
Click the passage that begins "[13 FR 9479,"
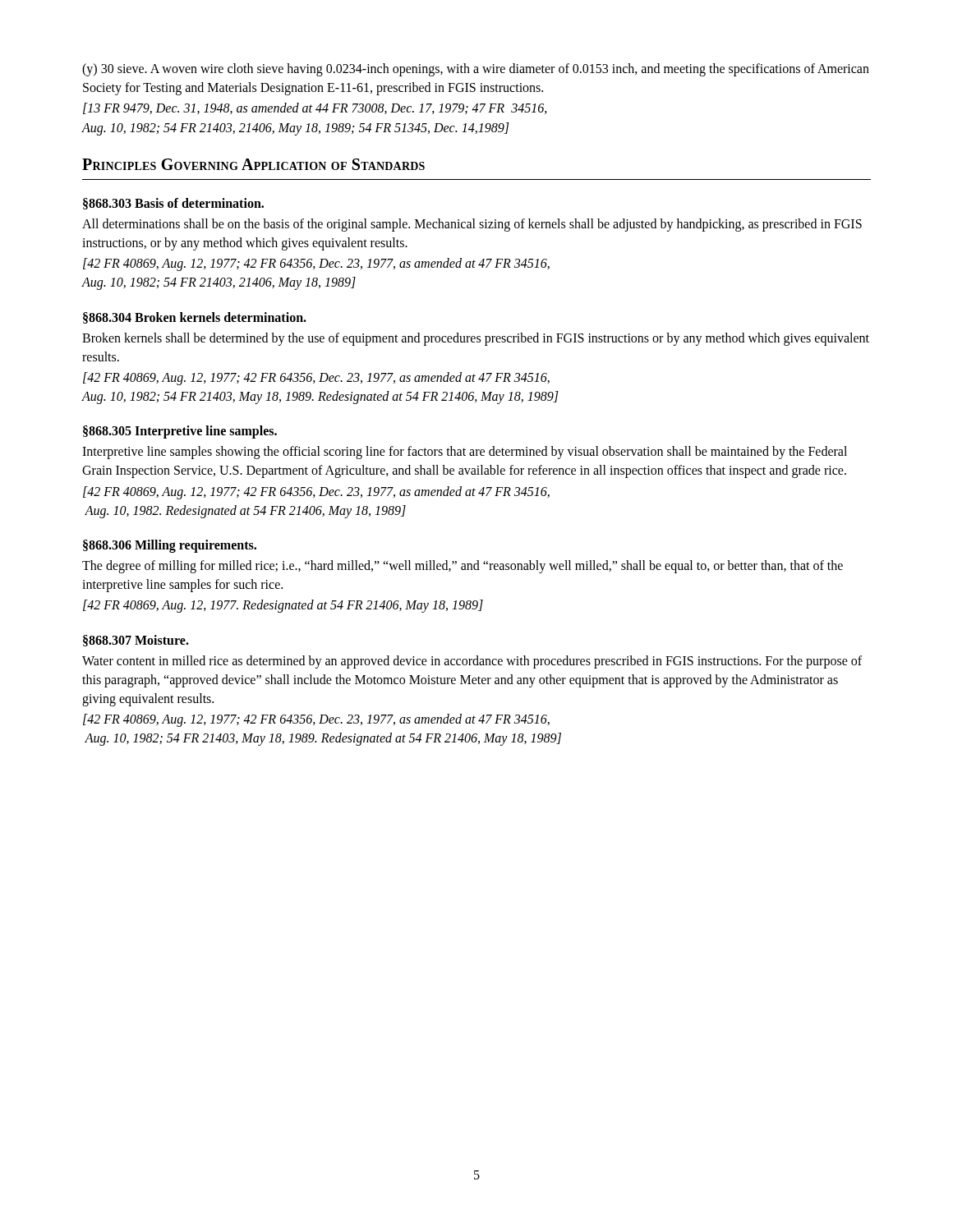pos(315,118)
